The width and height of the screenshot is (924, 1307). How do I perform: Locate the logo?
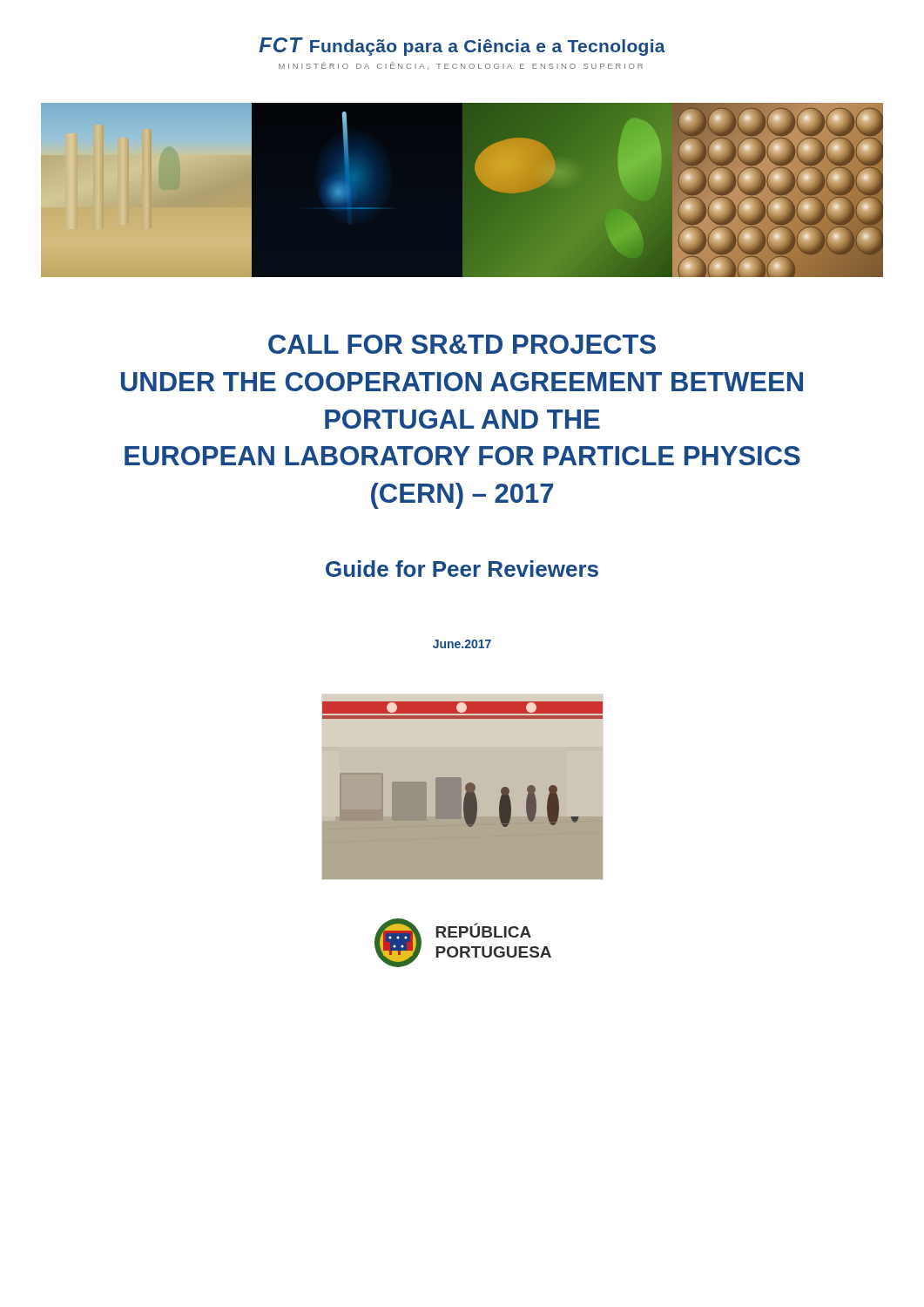[462, 943]
